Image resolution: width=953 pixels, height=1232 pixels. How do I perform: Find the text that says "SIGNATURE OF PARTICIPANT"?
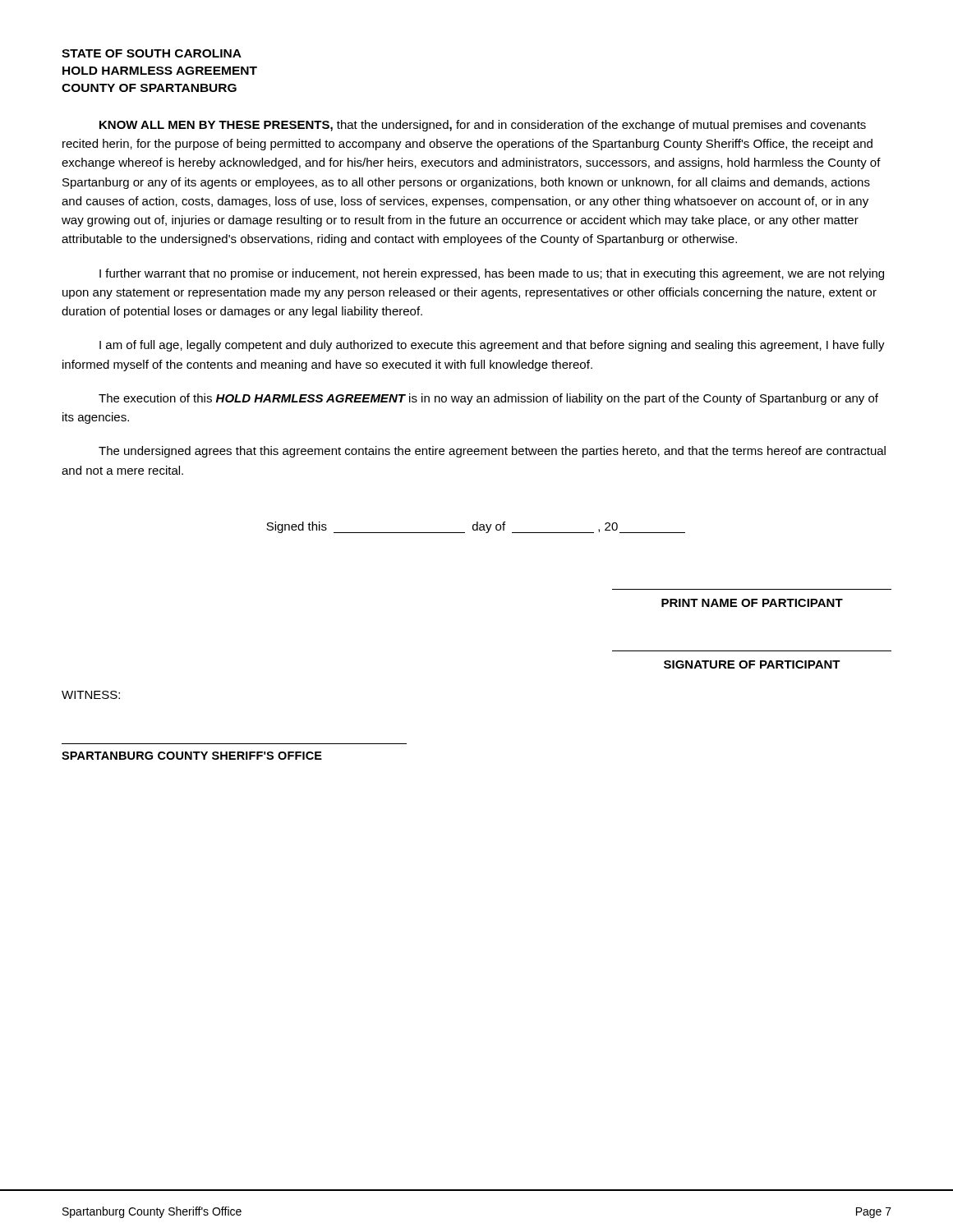coord(735,652)
